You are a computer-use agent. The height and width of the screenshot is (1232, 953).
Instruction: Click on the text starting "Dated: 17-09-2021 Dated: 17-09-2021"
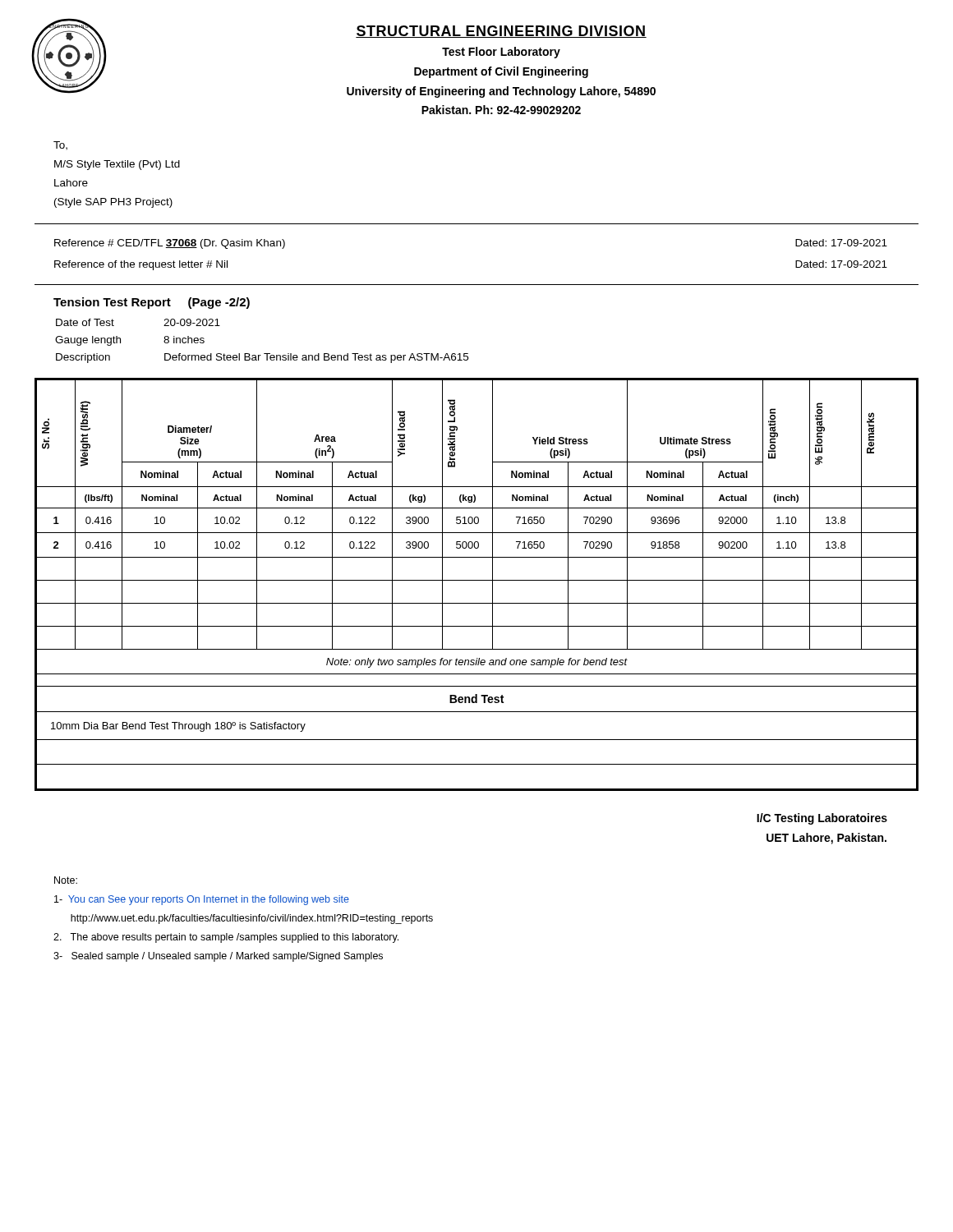(841, 253)
